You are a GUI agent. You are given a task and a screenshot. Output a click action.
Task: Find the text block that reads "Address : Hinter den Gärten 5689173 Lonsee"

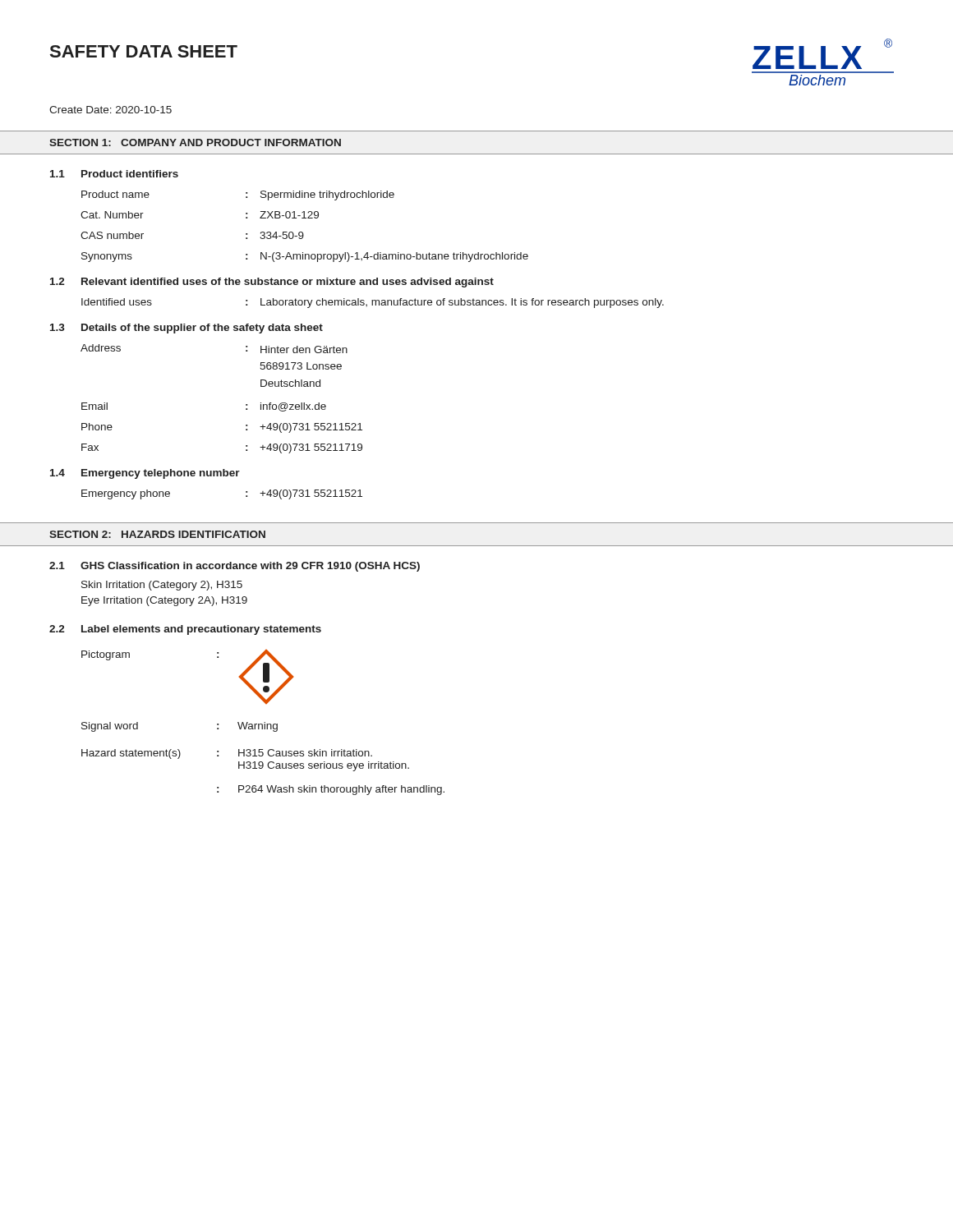[x=96, y=349]
